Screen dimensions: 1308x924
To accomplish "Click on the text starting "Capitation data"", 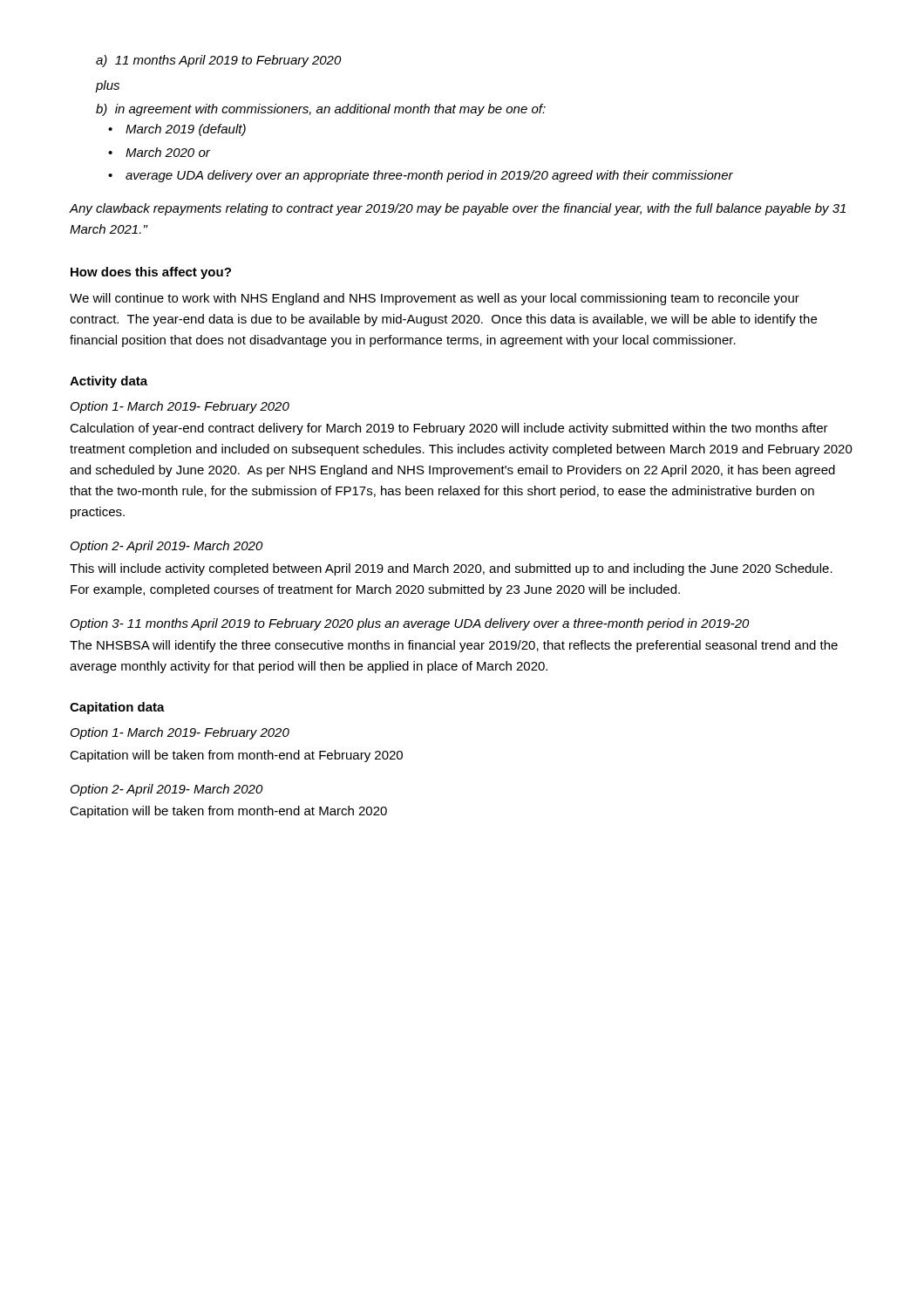I will [117, 707].
